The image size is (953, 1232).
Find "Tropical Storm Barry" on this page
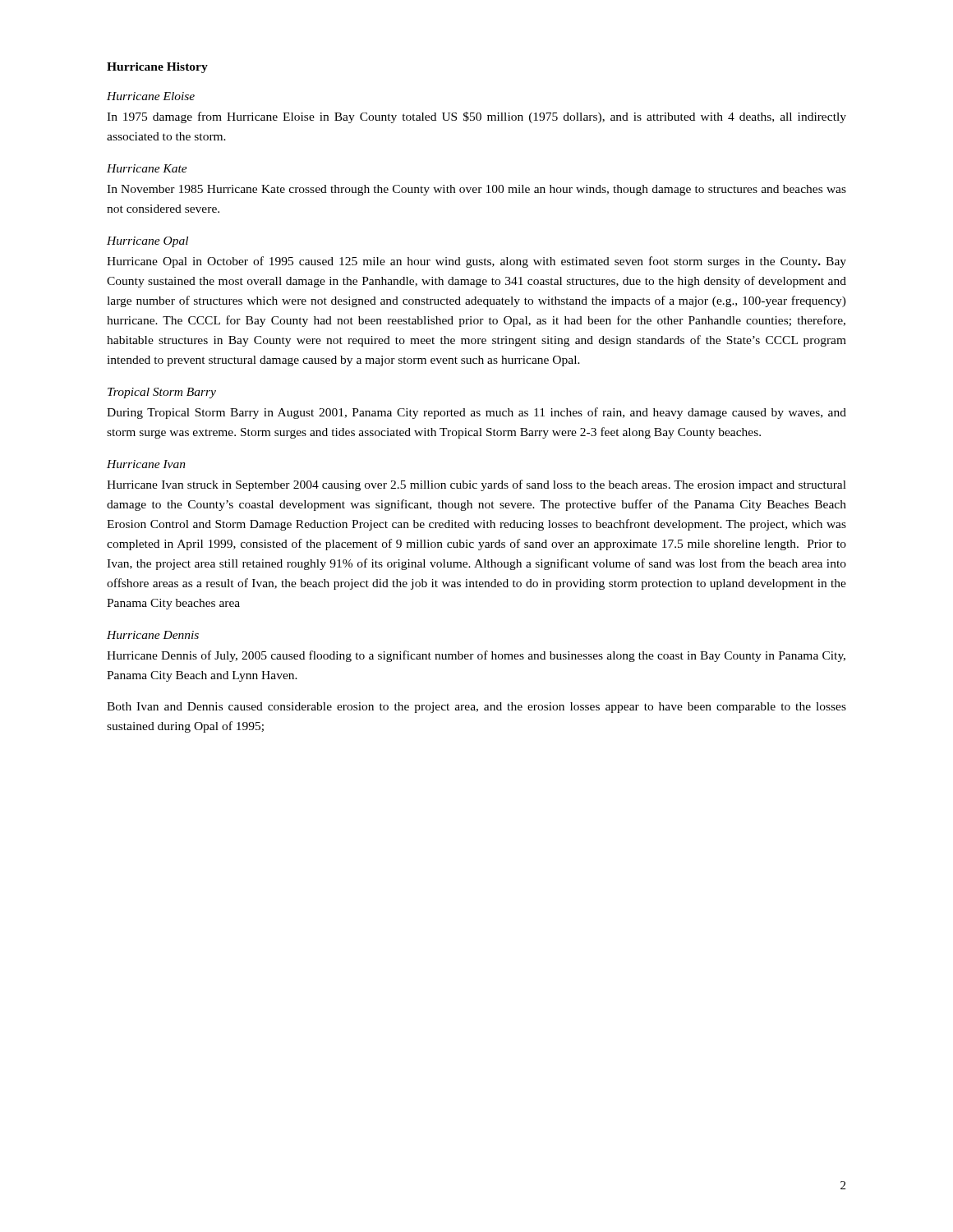coord(161,391)
